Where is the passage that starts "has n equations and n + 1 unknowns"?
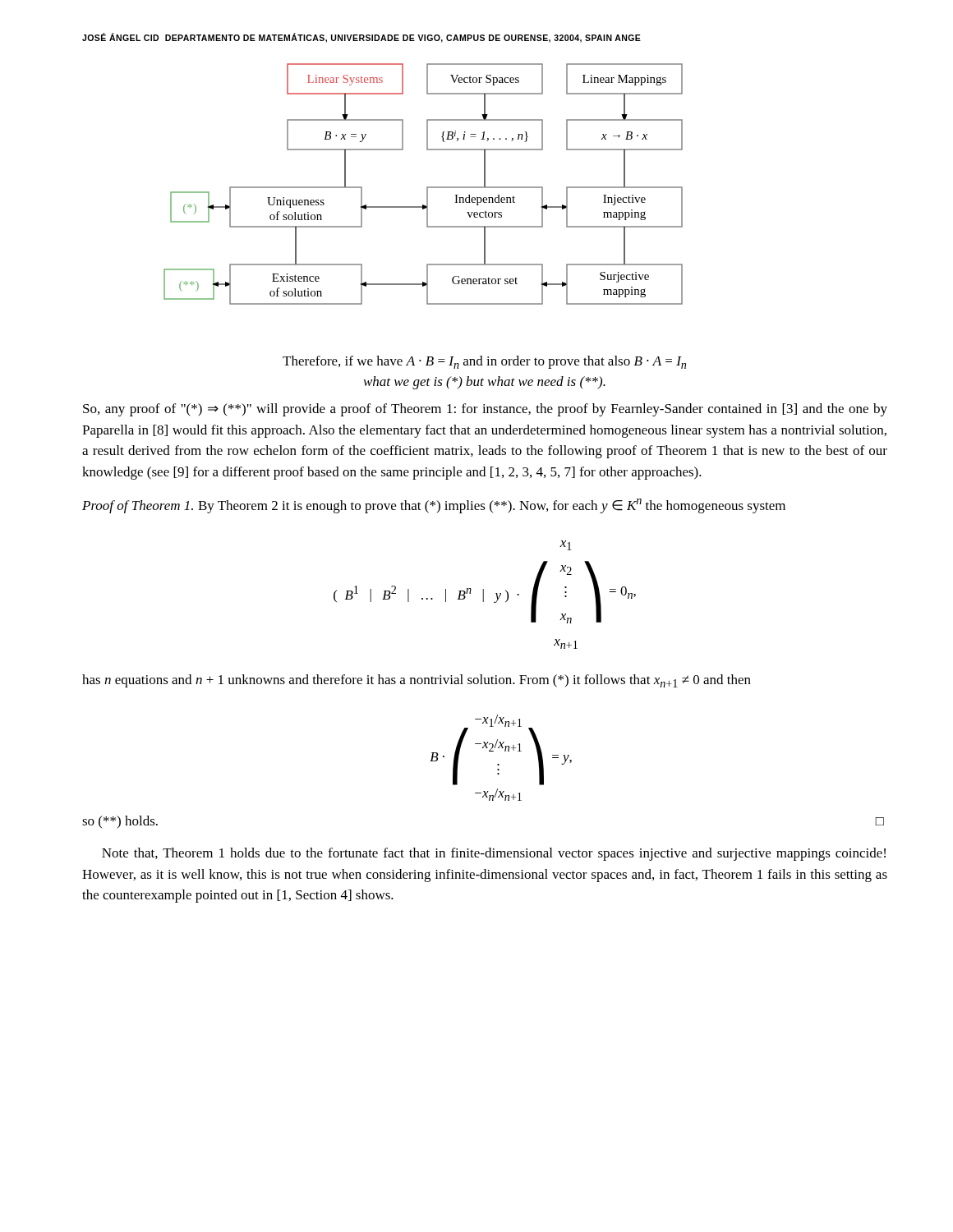953x1232 pixels. pos(417,681)
